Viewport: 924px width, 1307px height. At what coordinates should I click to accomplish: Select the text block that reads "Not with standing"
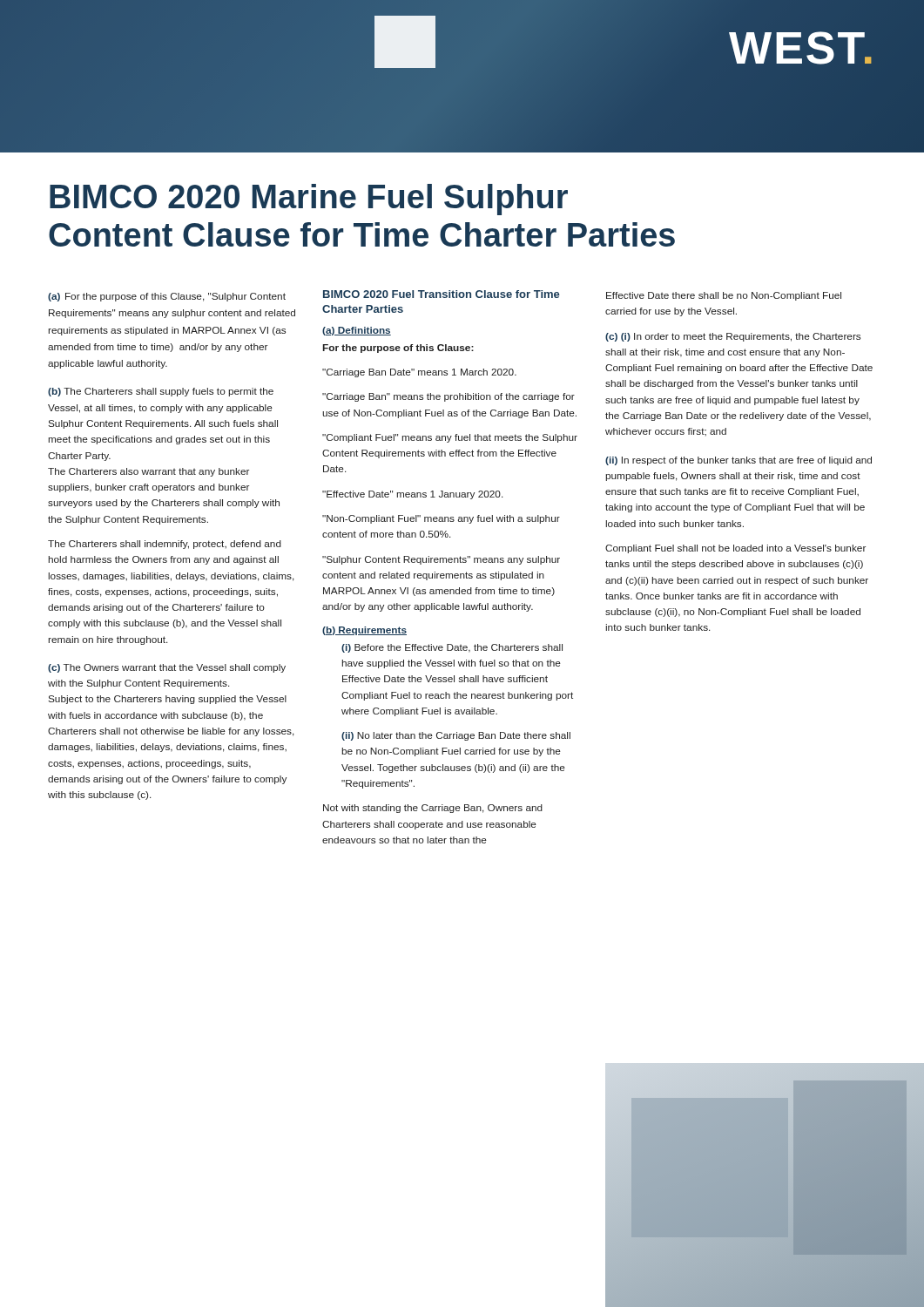click(453, 824)
